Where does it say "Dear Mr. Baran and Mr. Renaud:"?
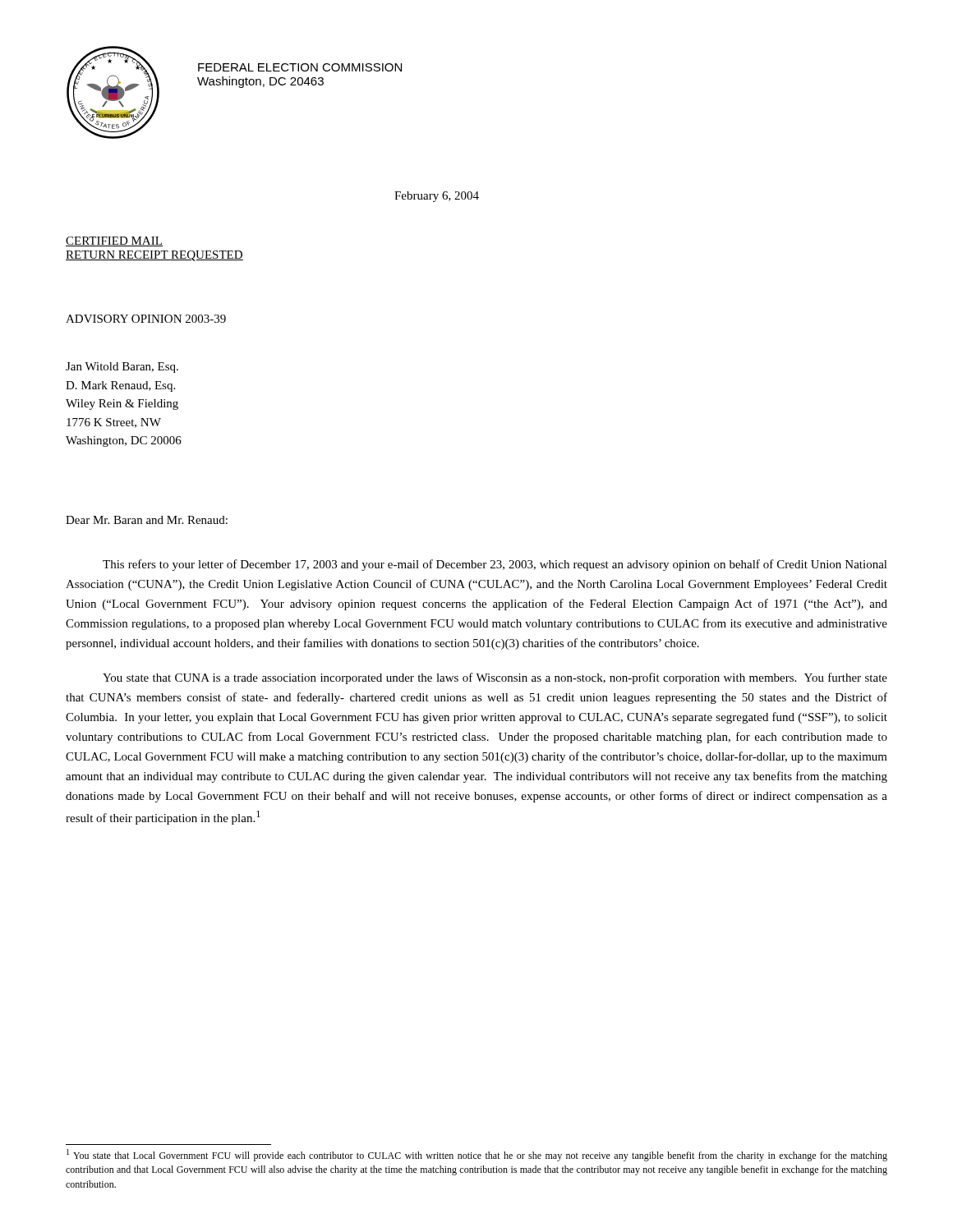This screenshot has height=1232, width=953. (x=147, y=520)
